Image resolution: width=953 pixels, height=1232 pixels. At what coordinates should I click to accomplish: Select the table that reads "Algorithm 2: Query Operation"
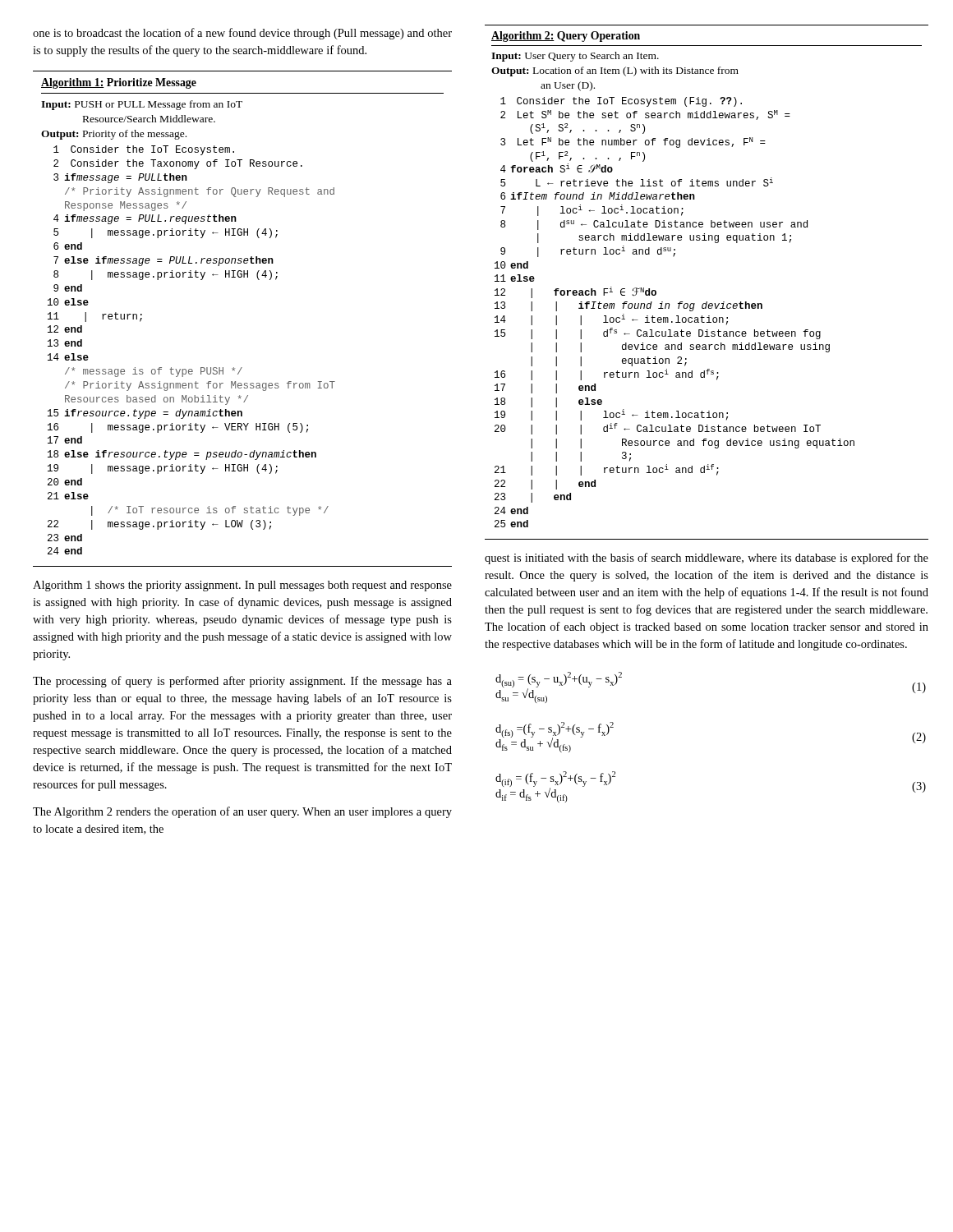tap(707, 282)
